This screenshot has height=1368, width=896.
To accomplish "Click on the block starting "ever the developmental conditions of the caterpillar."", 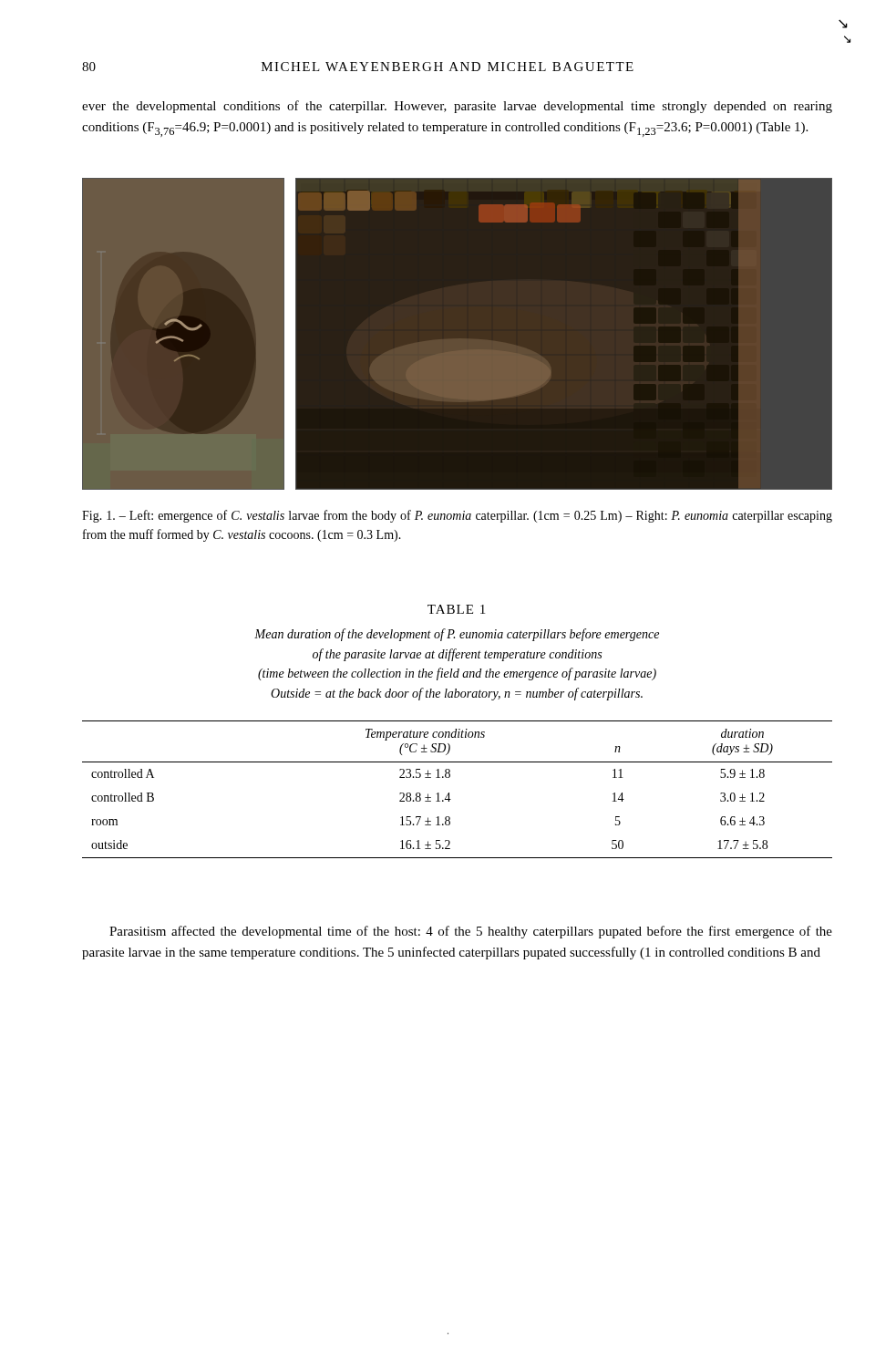I will (457, 118).
